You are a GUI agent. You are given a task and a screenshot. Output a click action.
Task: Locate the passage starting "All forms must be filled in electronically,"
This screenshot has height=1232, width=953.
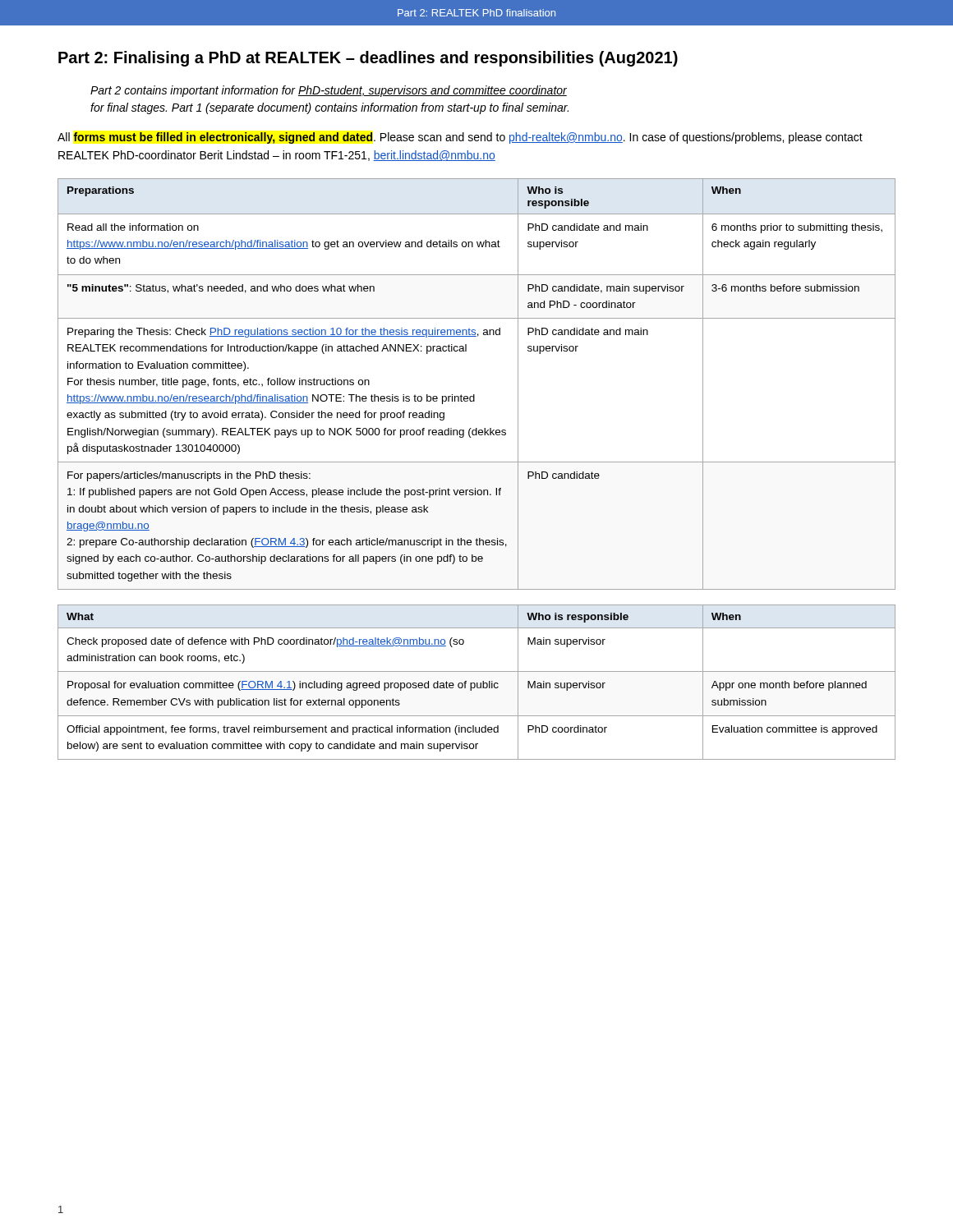click(460, 146)
